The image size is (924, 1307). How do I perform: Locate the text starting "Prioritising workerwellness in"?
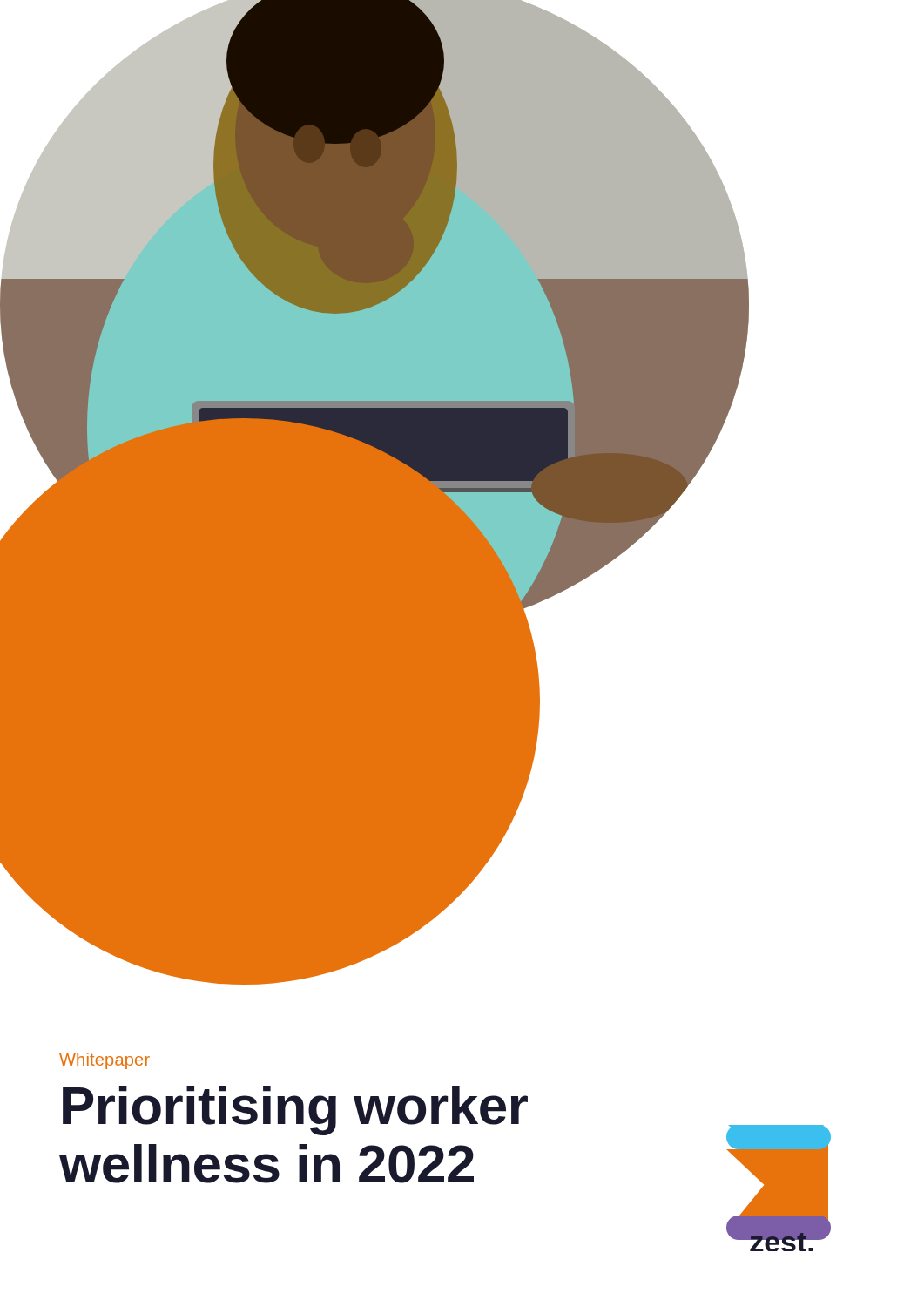click(294, 1135)
